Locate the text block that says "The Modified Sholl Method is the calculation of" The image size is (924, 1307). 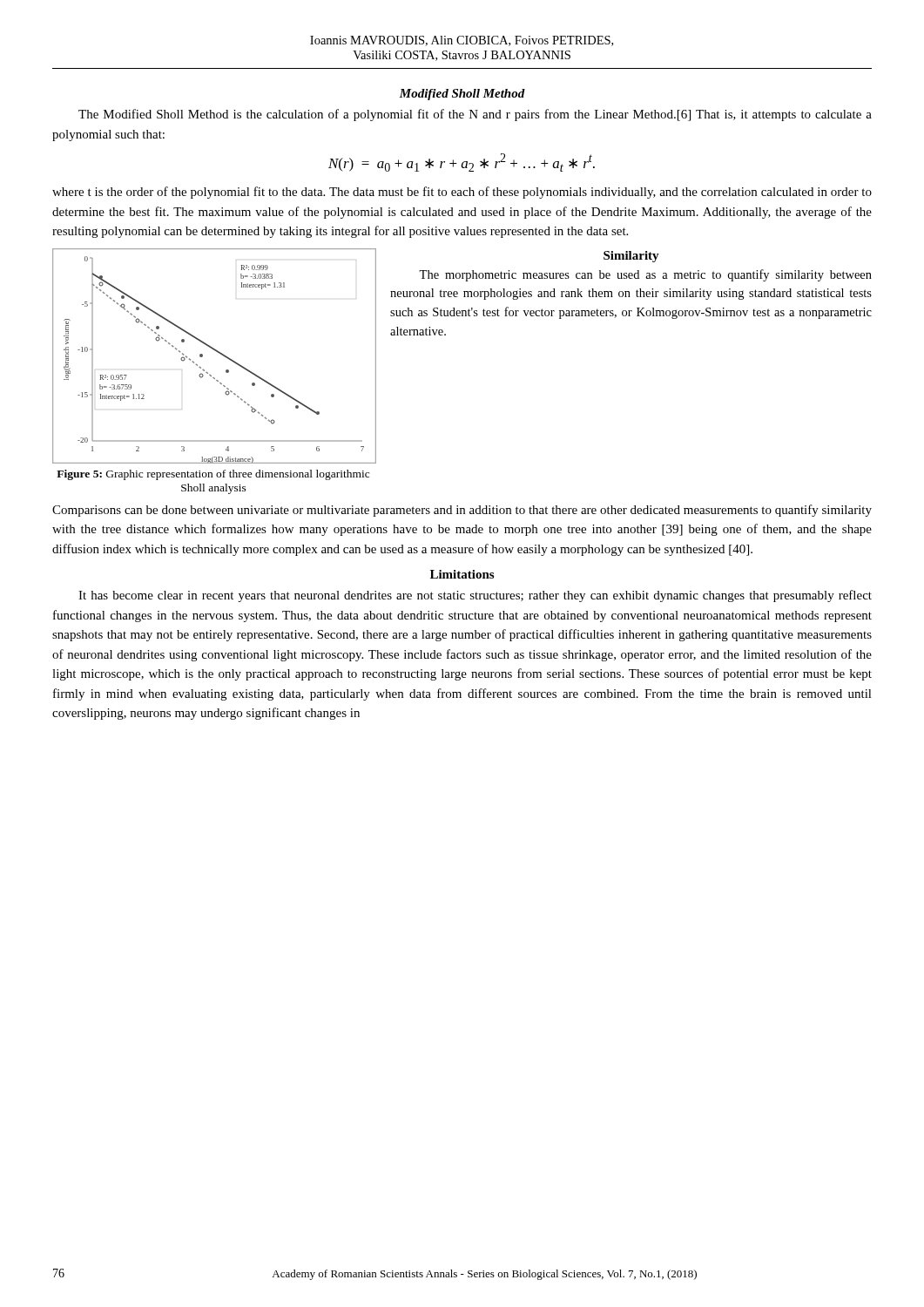[462, 124]
